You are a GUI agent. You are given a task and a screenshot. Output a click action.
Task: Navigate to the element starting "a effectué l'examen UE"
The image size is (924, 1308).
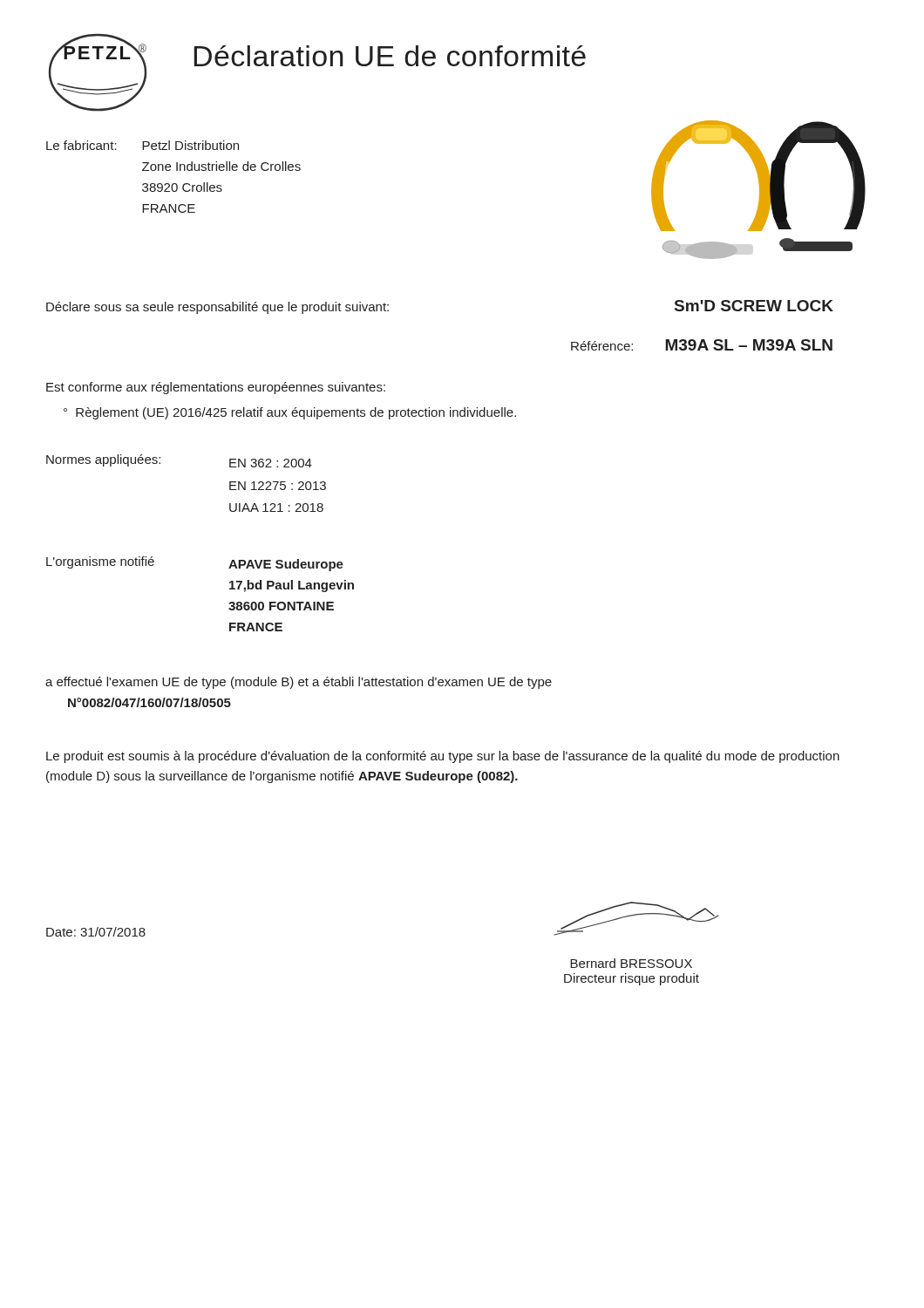(299, 692)
